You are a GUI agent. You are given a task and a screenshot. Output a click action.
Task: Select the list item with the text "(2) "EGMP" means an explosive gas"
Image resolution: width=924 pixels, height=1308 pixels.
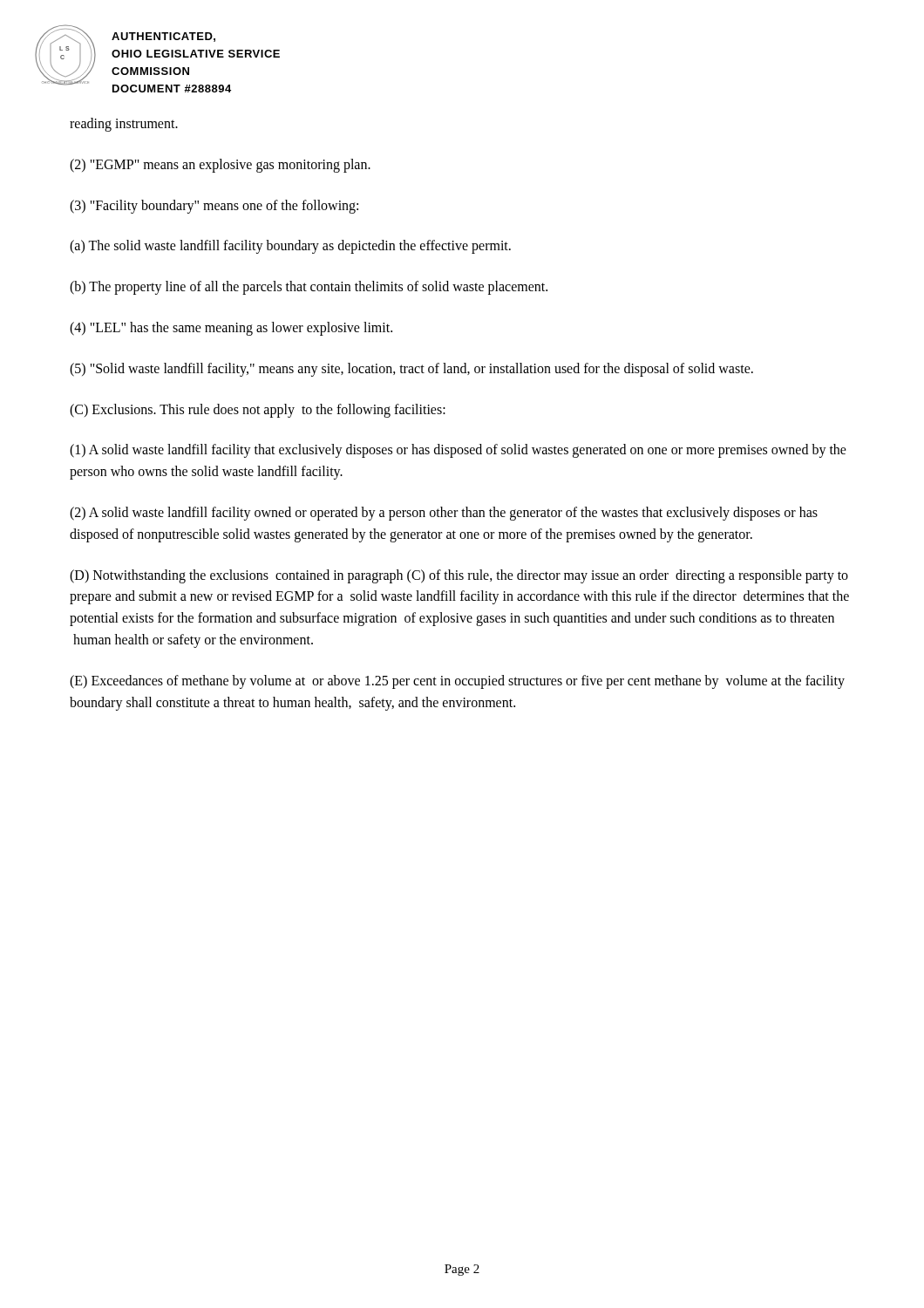click(220, 164)
